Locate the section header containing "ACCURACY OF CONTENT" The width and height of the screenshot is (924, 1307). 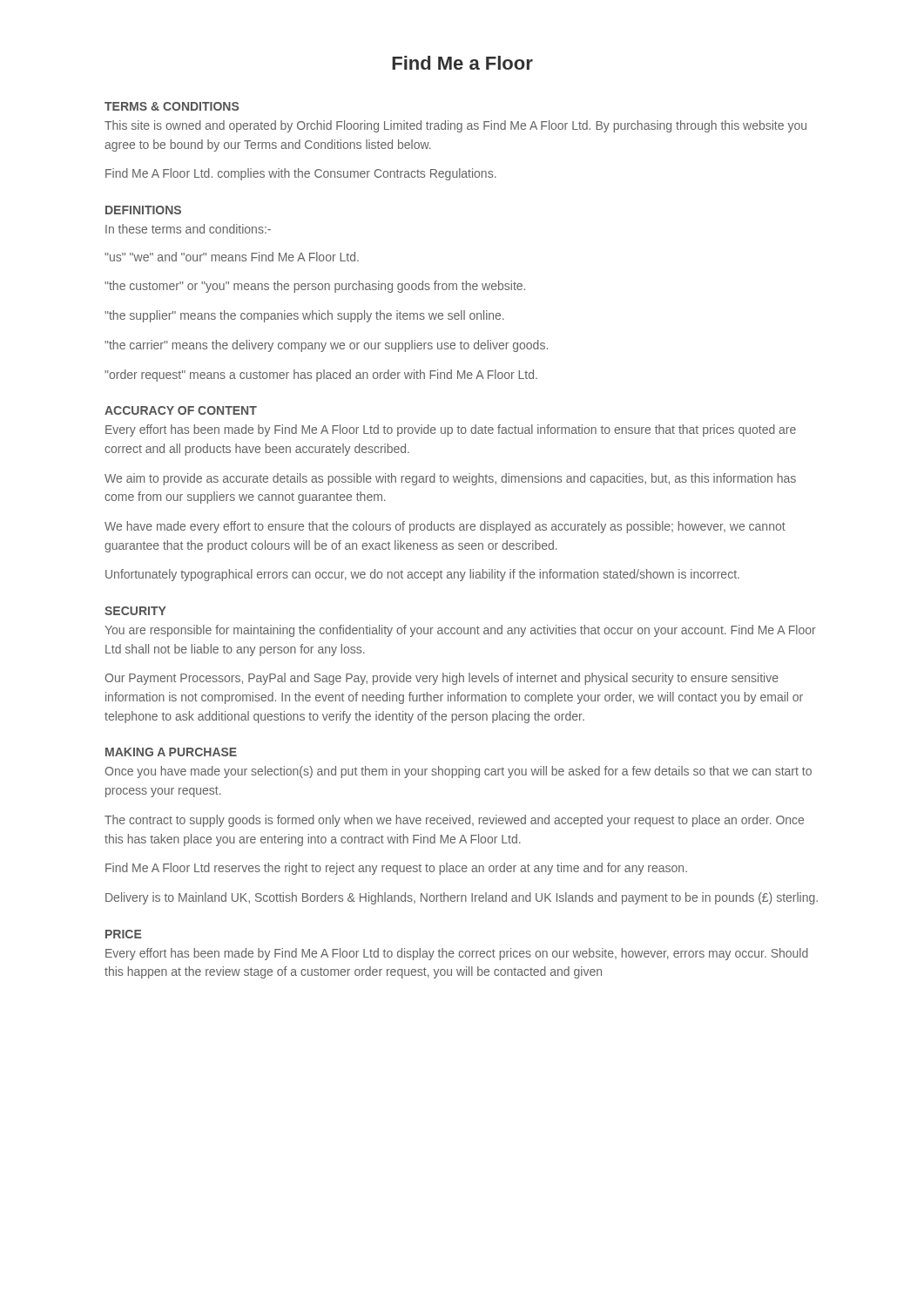[x=181, y=411]
